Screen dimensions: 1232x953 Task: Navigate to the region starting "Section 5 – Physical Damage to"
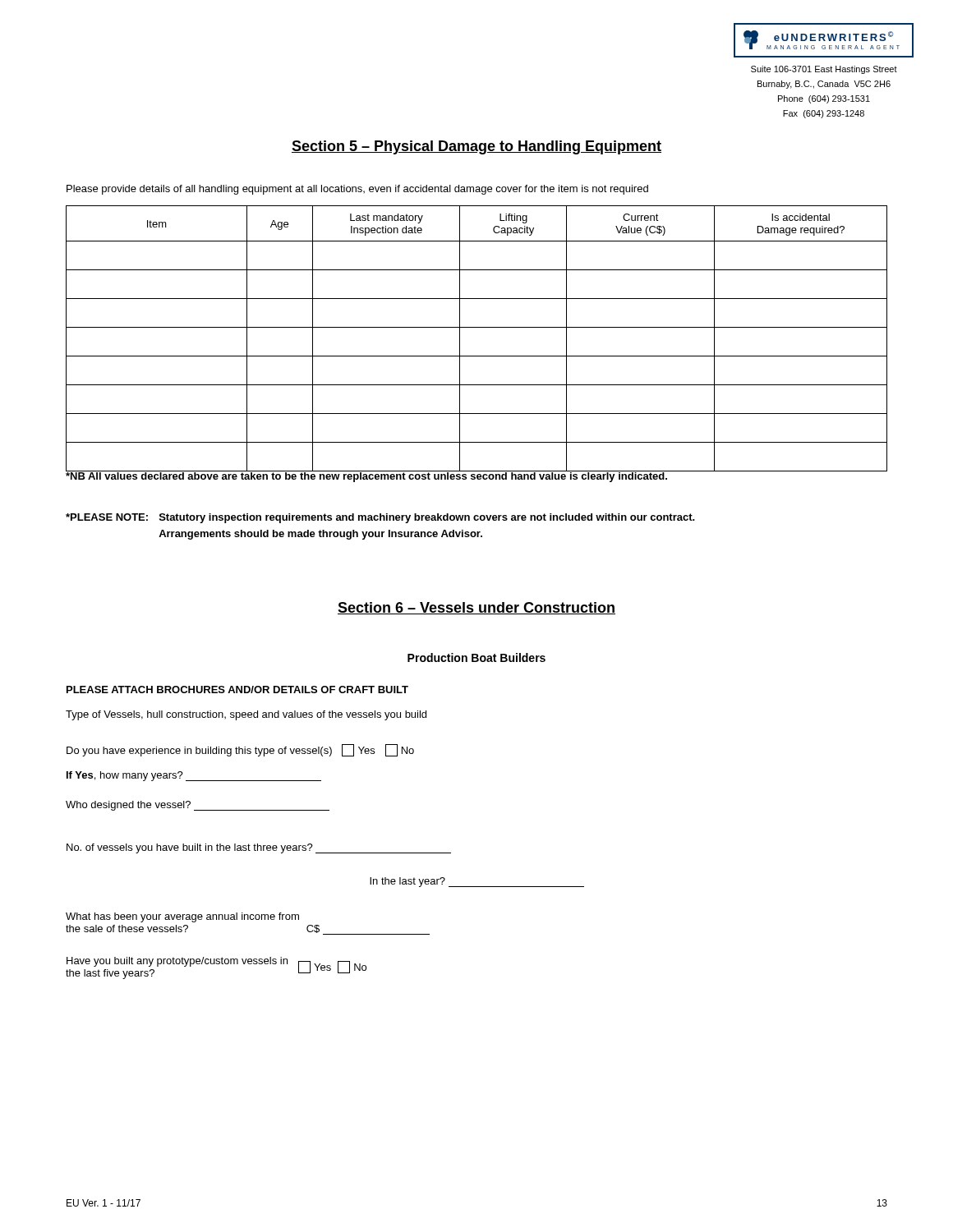(x=476, y=147)
